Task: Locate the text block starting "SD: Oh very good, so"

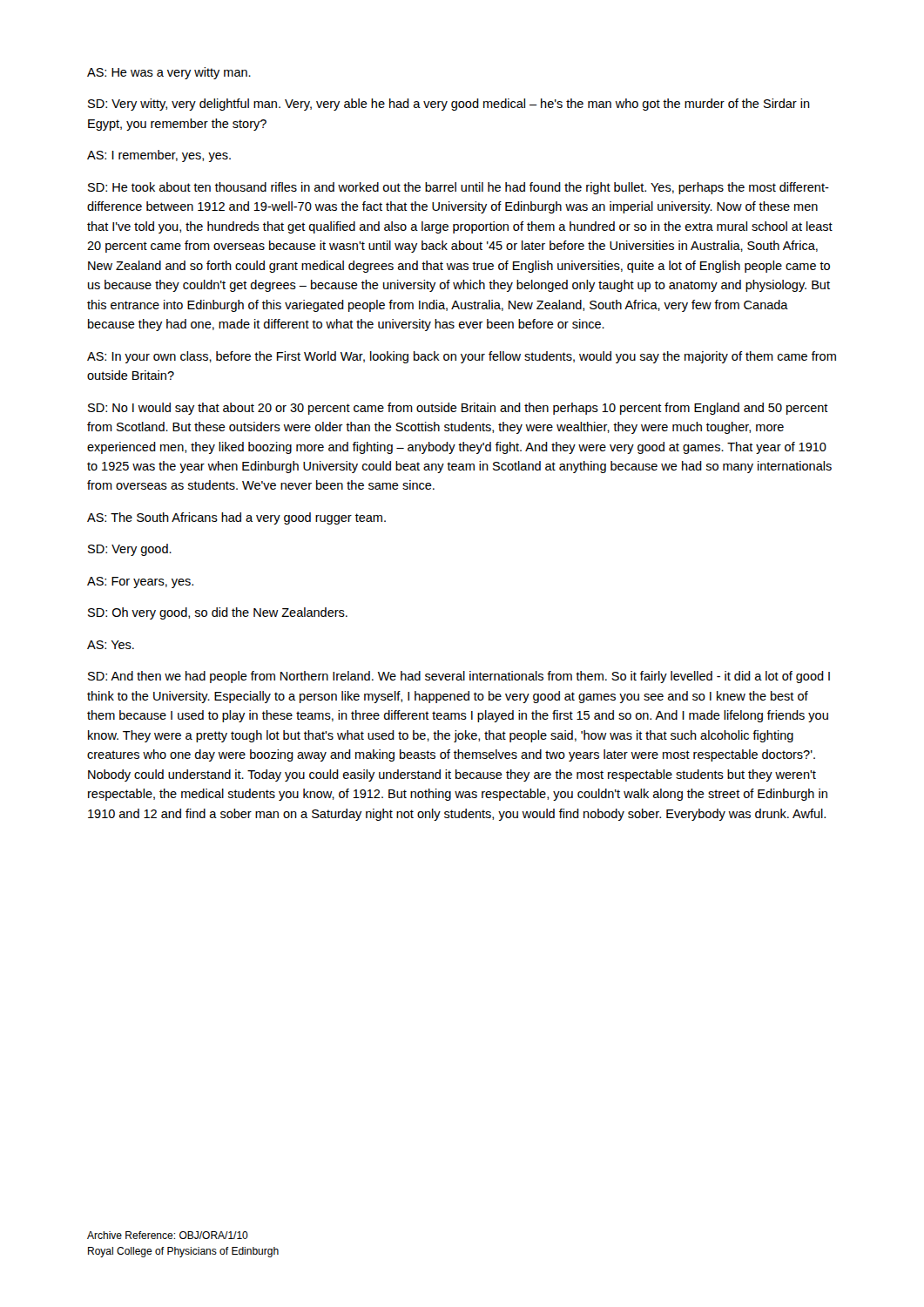Action: pos(218,613)
